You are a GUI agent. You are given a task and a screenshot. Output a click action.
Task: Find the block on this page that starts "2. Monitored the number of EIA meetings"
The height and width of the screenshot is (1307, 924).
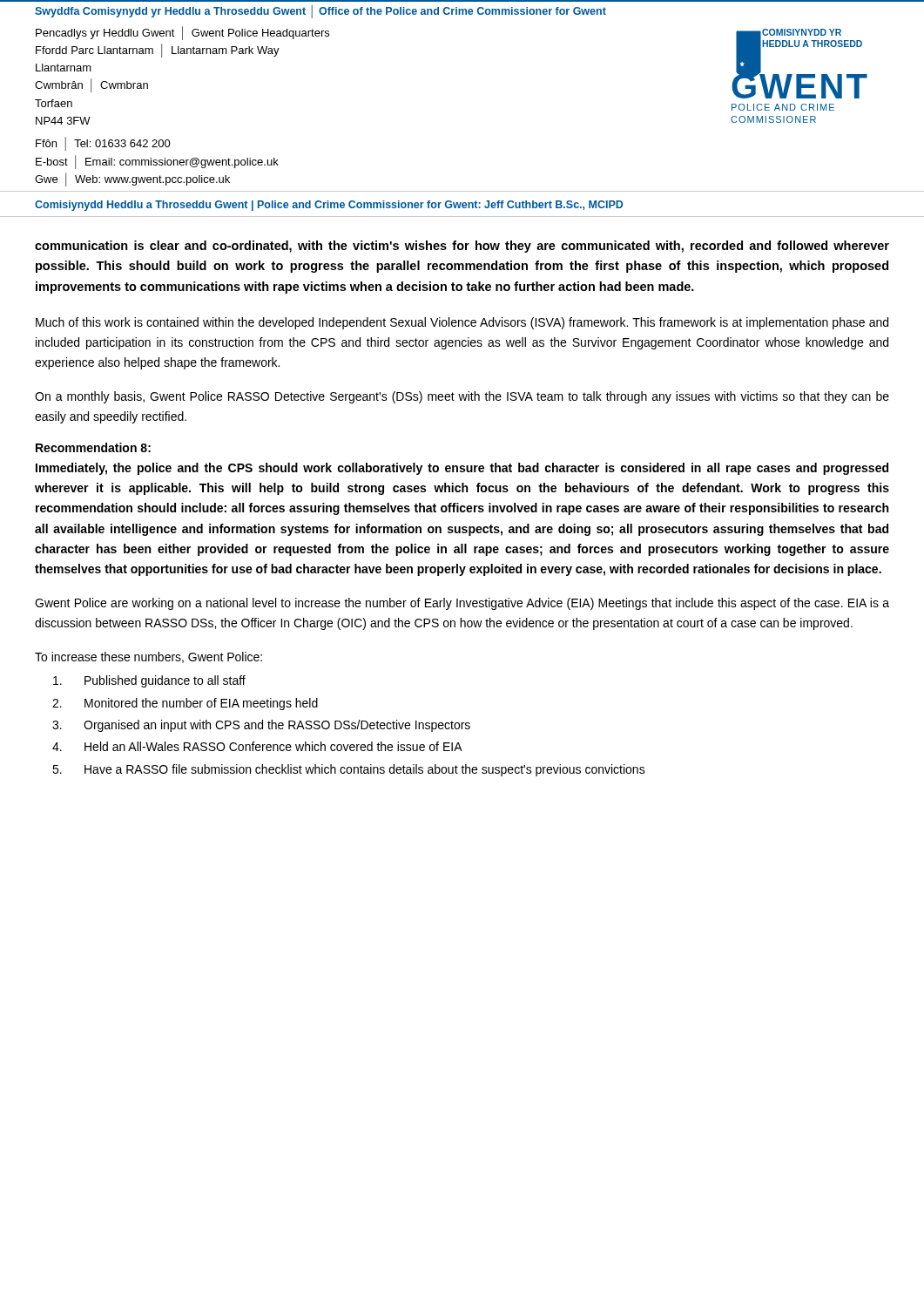click(x=185, y=704)
